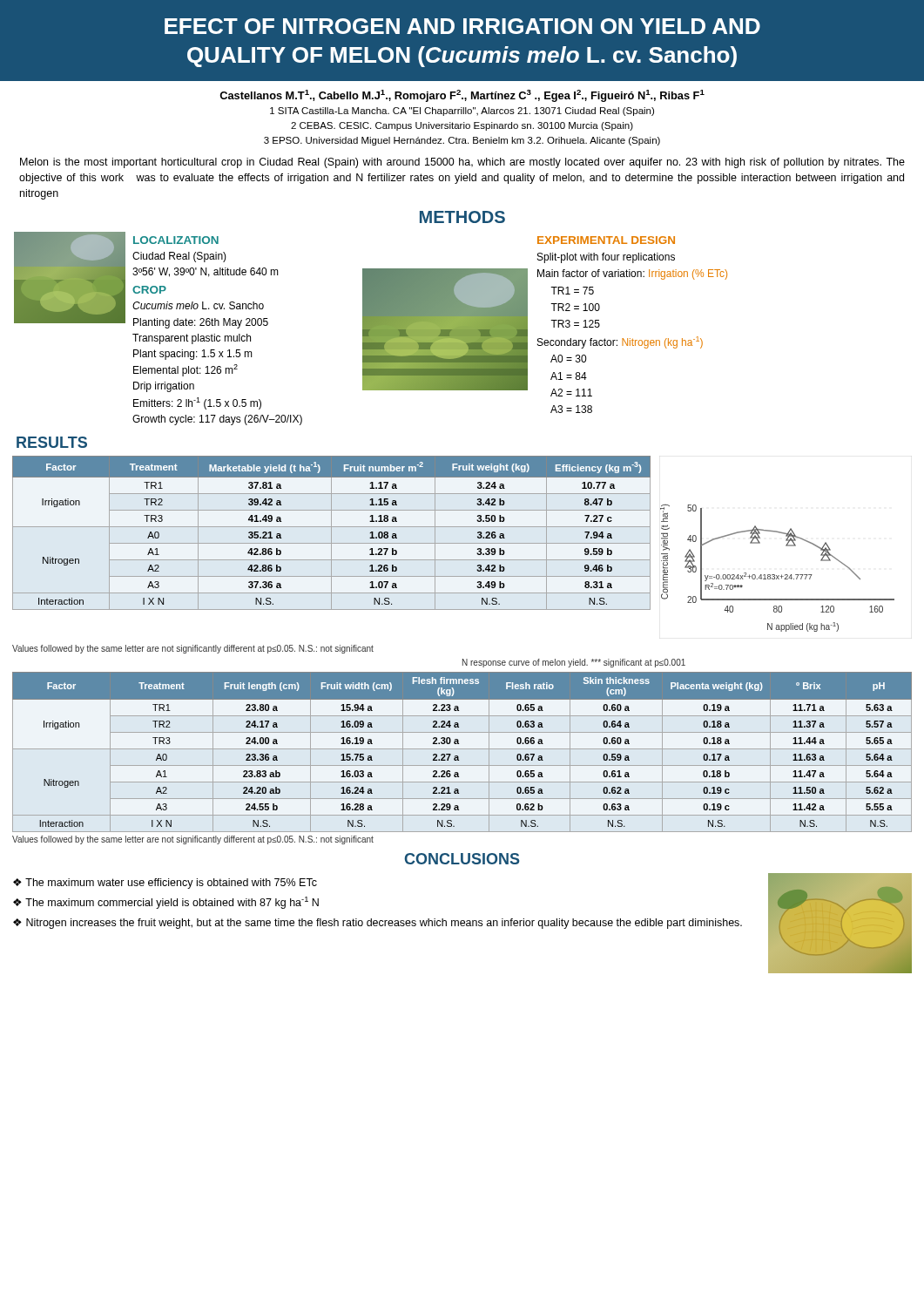The width and height of the screenshot is (924, 1307).
Task: Select the region starting "EXPERIMENTAL DESIGN"
Action: click(606, 240)
